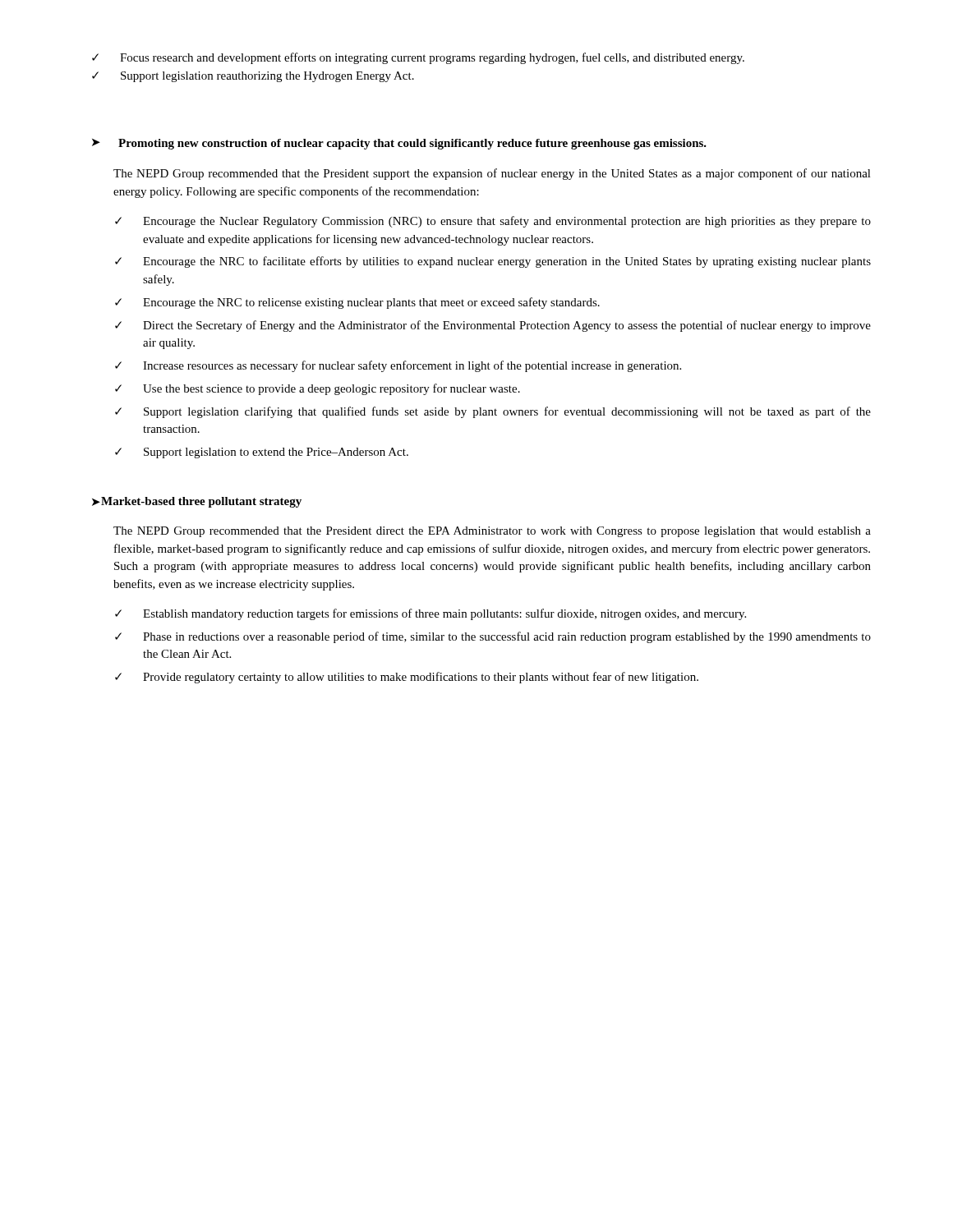
Task: Find the text block starting "✓ Establish mandatory reduction targets for emissions"
Action: point(492,614)
